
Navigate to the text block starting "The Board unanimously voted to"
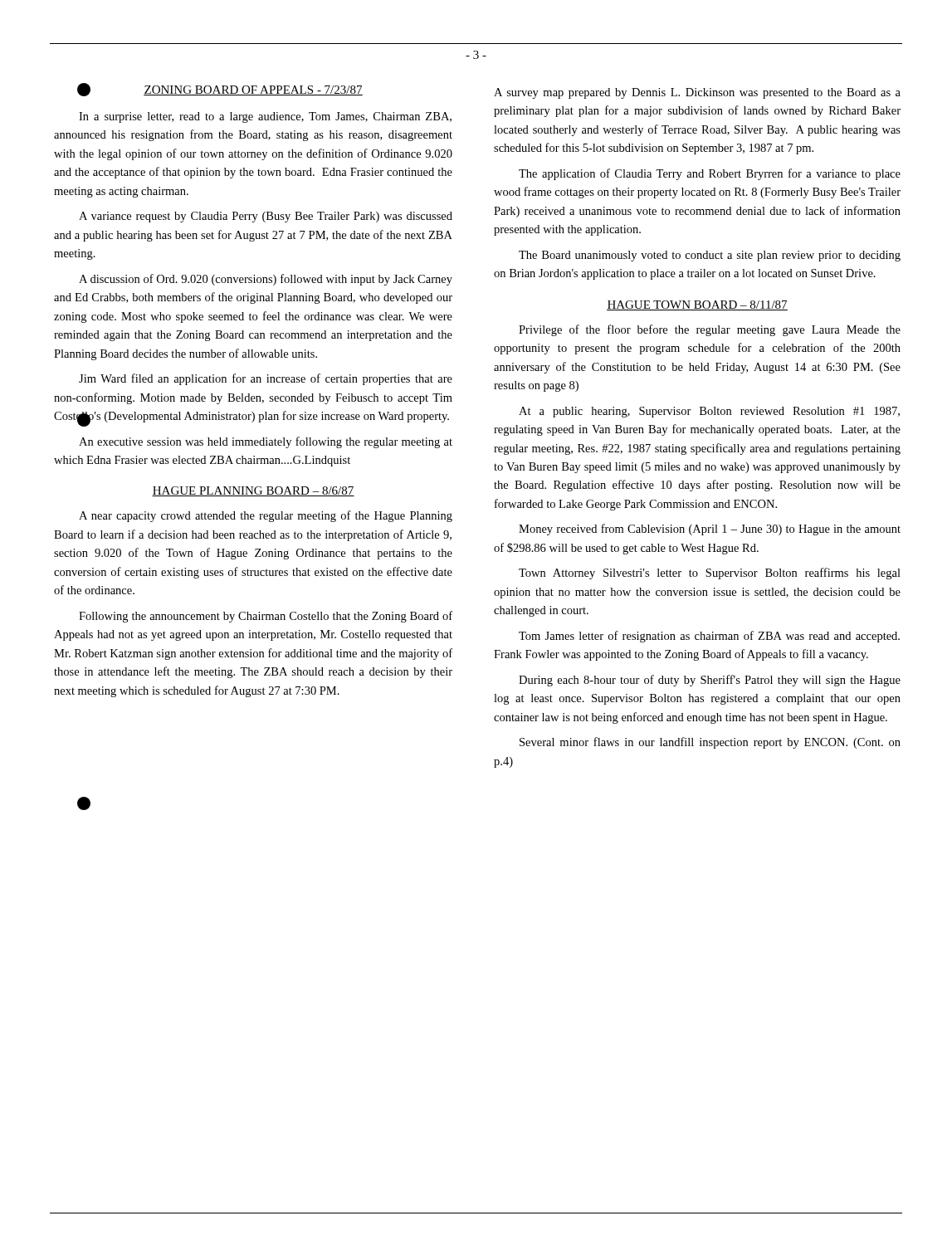[697, 264]
